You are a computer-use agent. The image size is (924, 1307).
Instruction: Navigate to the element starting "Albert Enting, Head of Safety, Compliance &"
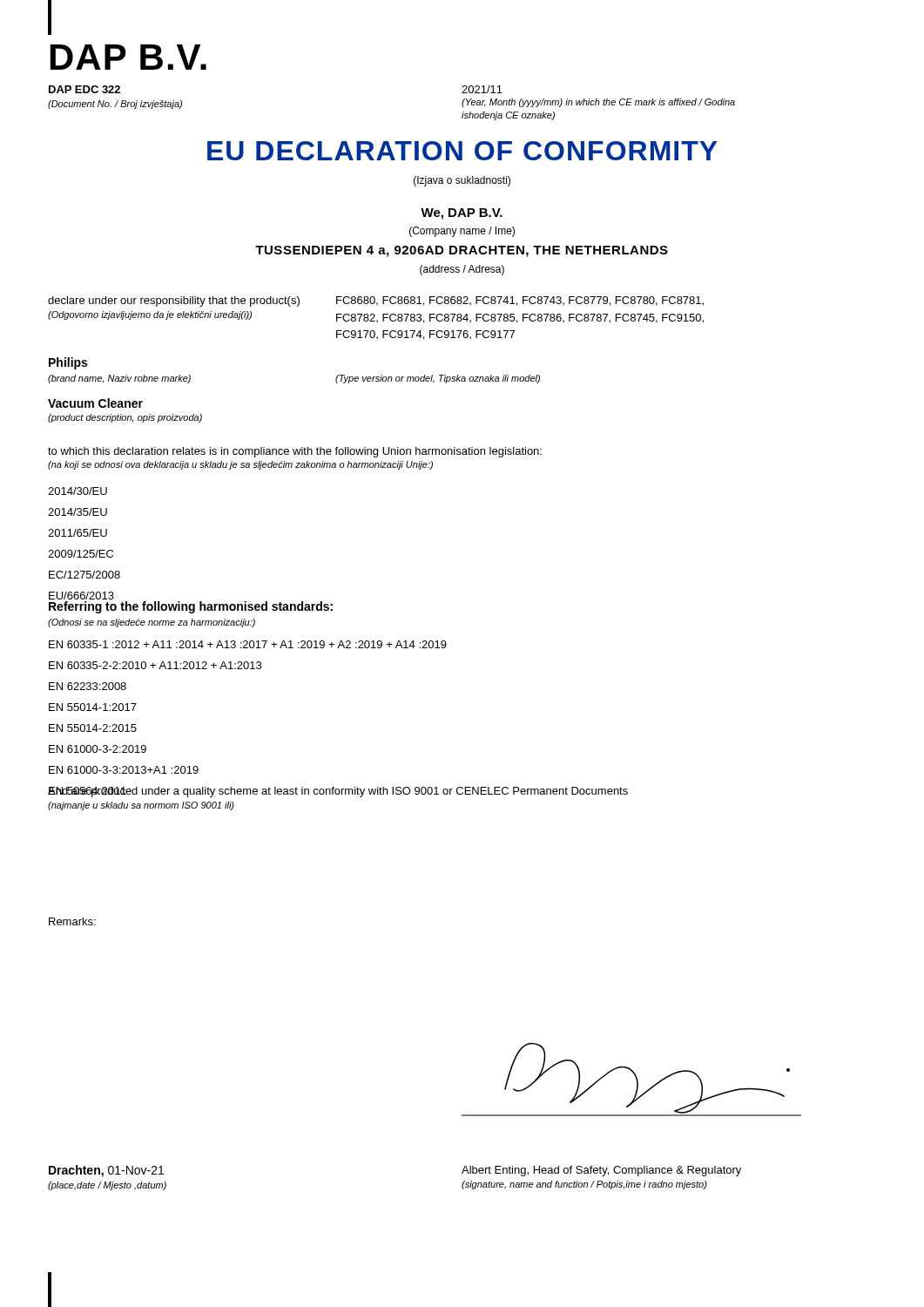pos(601,1170)
